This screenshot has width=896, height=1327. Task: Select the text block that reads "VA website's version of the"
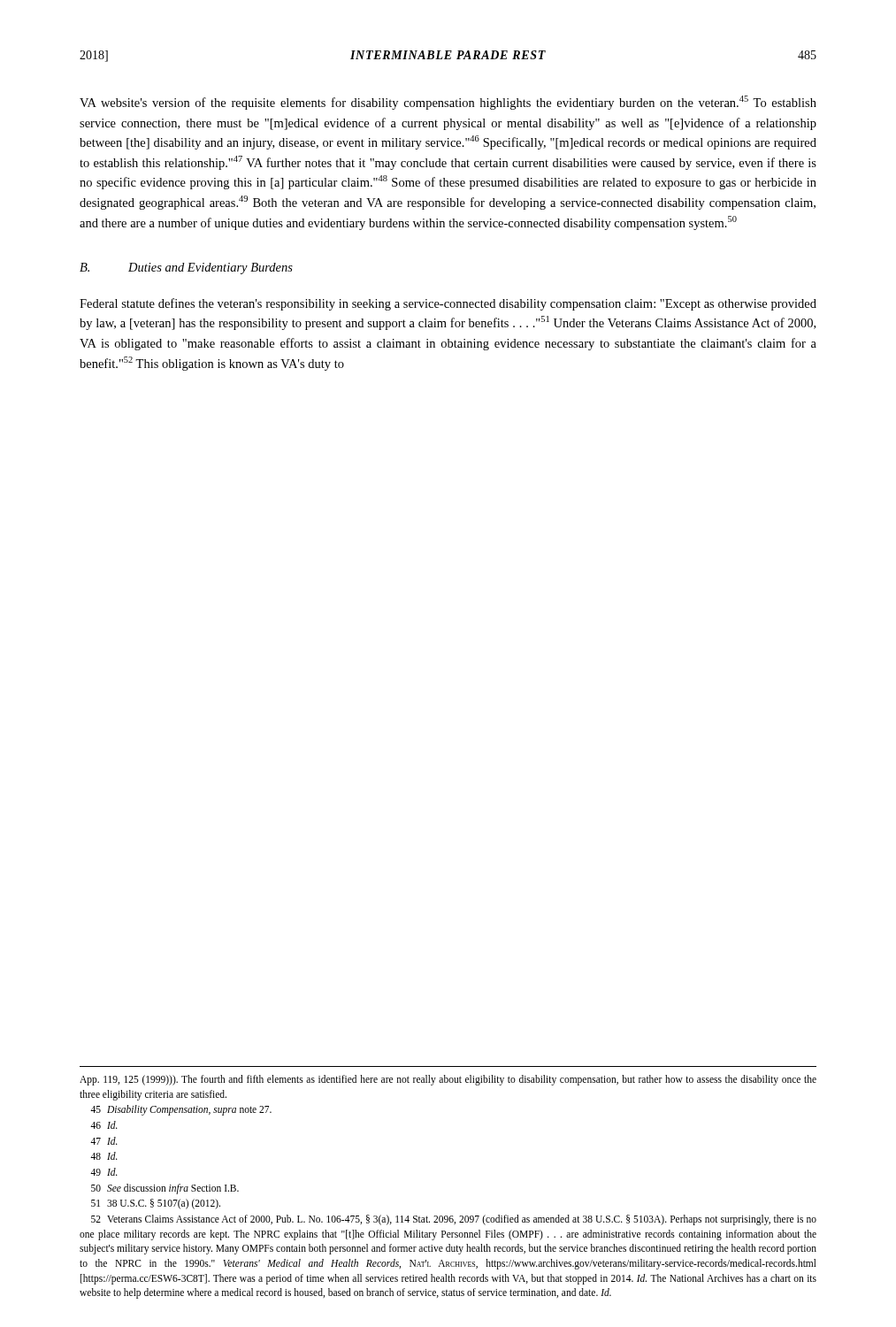click(448, 163)
